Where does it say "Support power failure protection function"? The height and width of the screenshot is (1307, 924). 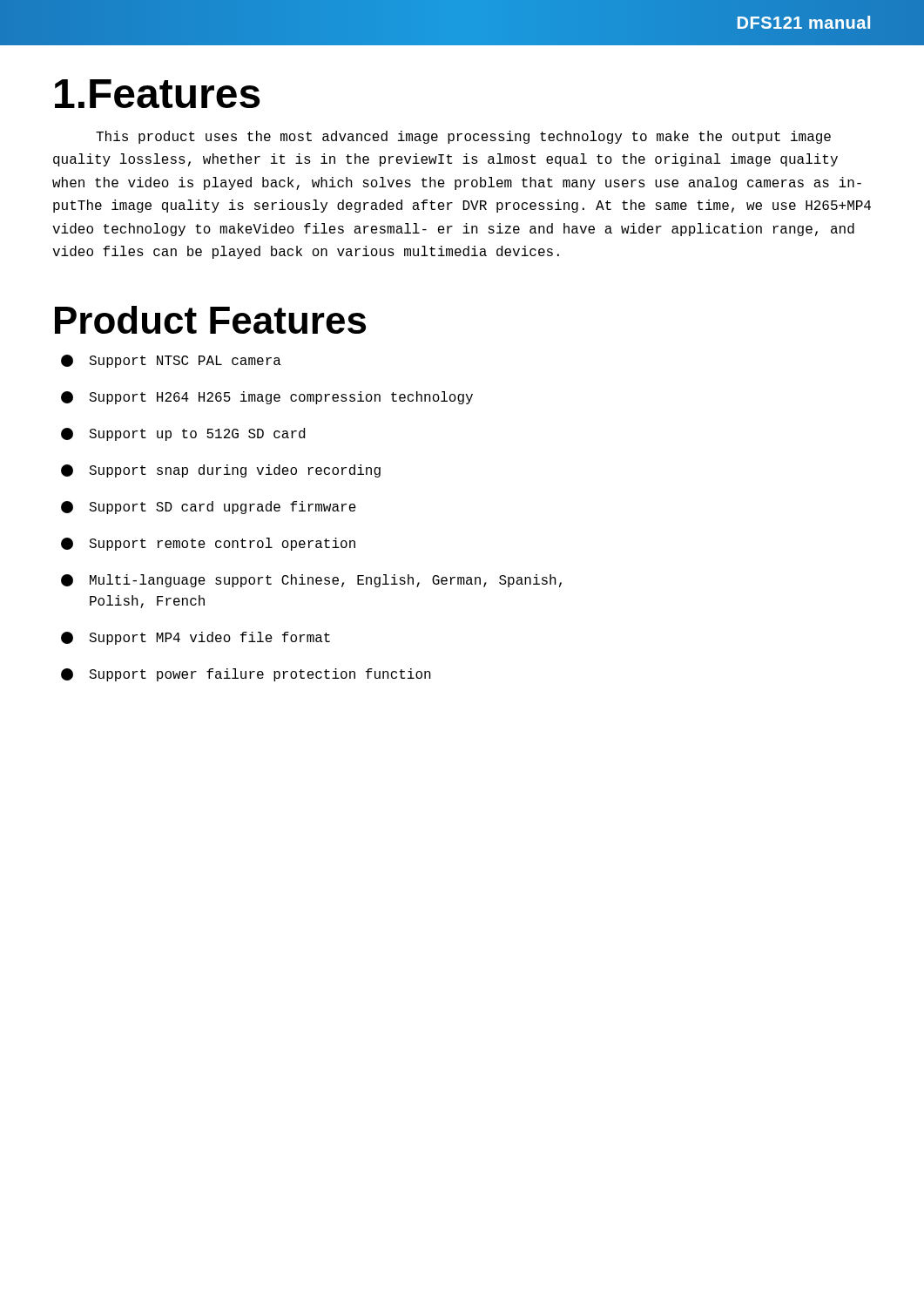(x=246, y=675)
